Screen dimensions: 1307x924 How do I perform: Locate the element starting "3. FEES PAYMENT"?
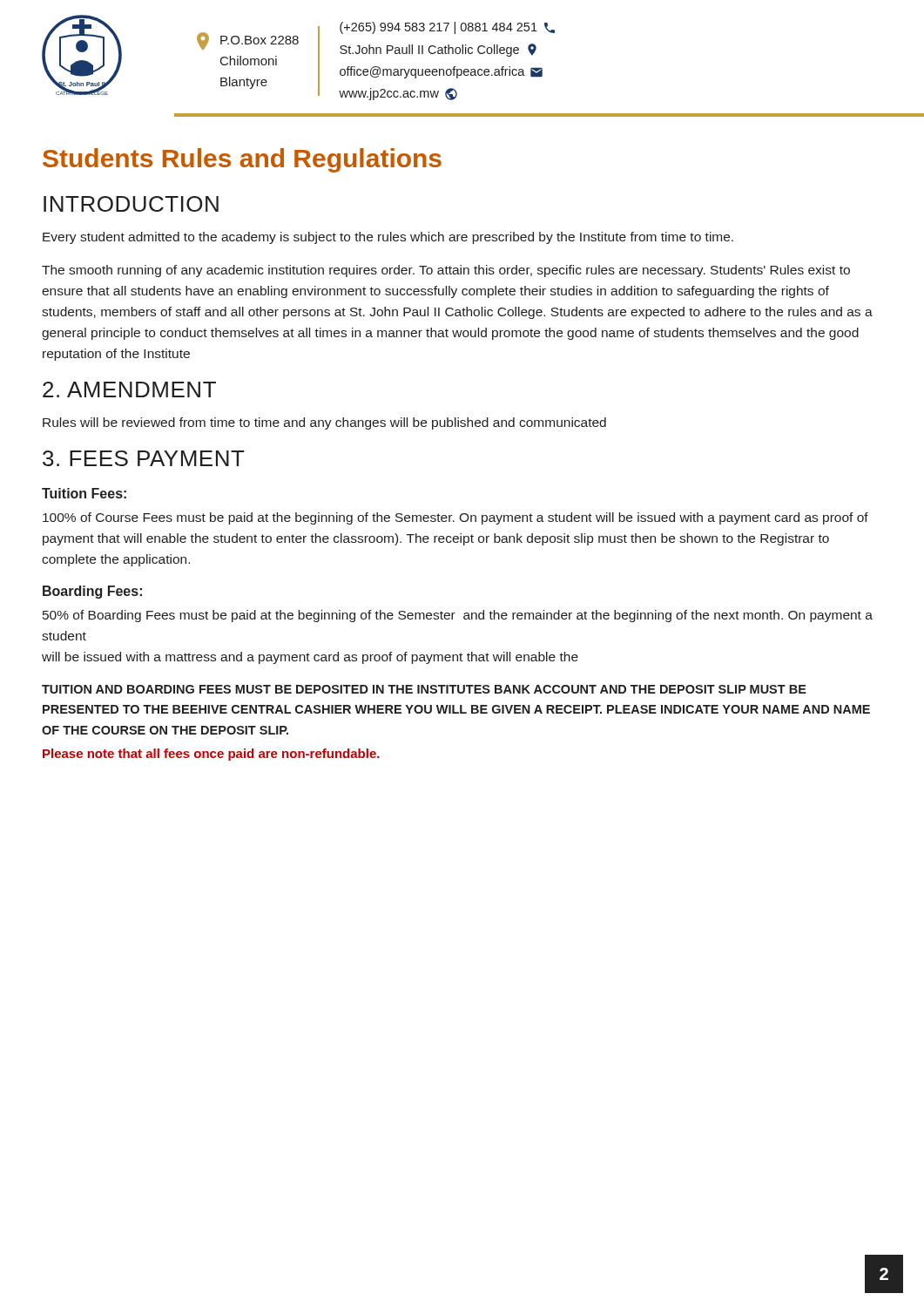pos(143,458)
